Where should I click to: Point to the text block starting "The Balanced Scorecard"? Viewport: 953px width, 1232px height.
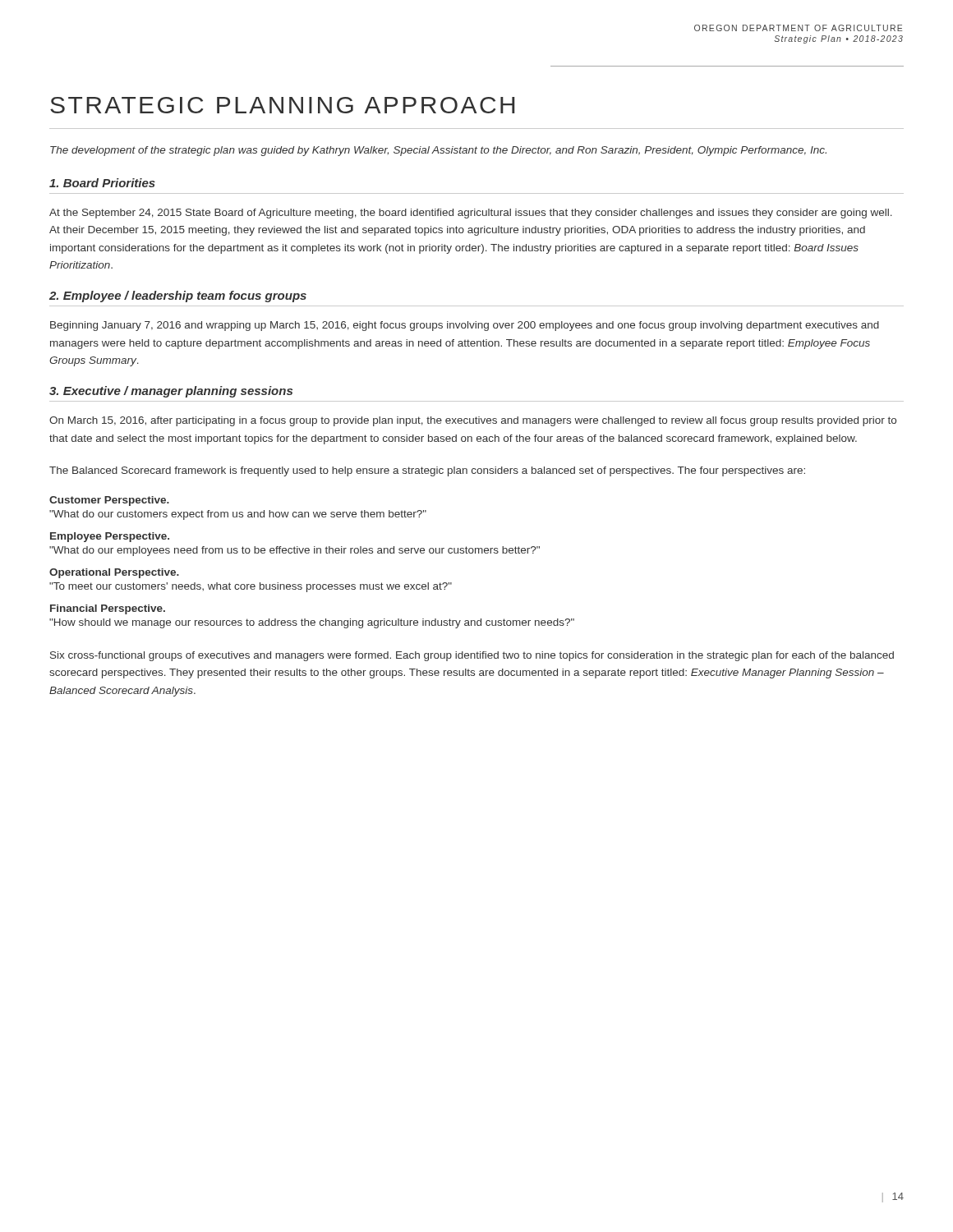[428, 470]
